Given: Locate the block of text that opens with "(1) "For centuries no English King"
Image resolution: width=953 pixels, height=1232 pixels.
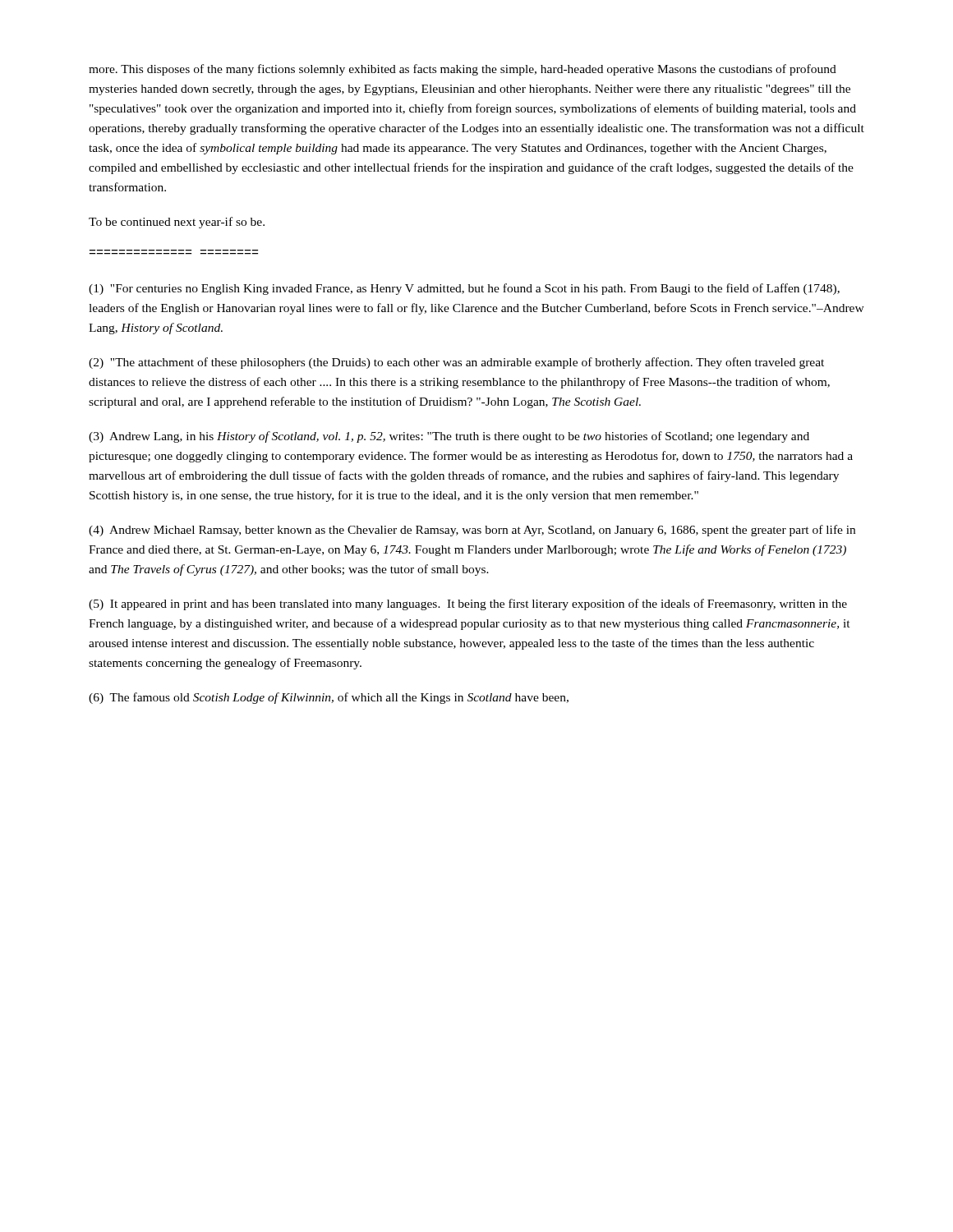Looking at the screenshot, I should [476, 308].
